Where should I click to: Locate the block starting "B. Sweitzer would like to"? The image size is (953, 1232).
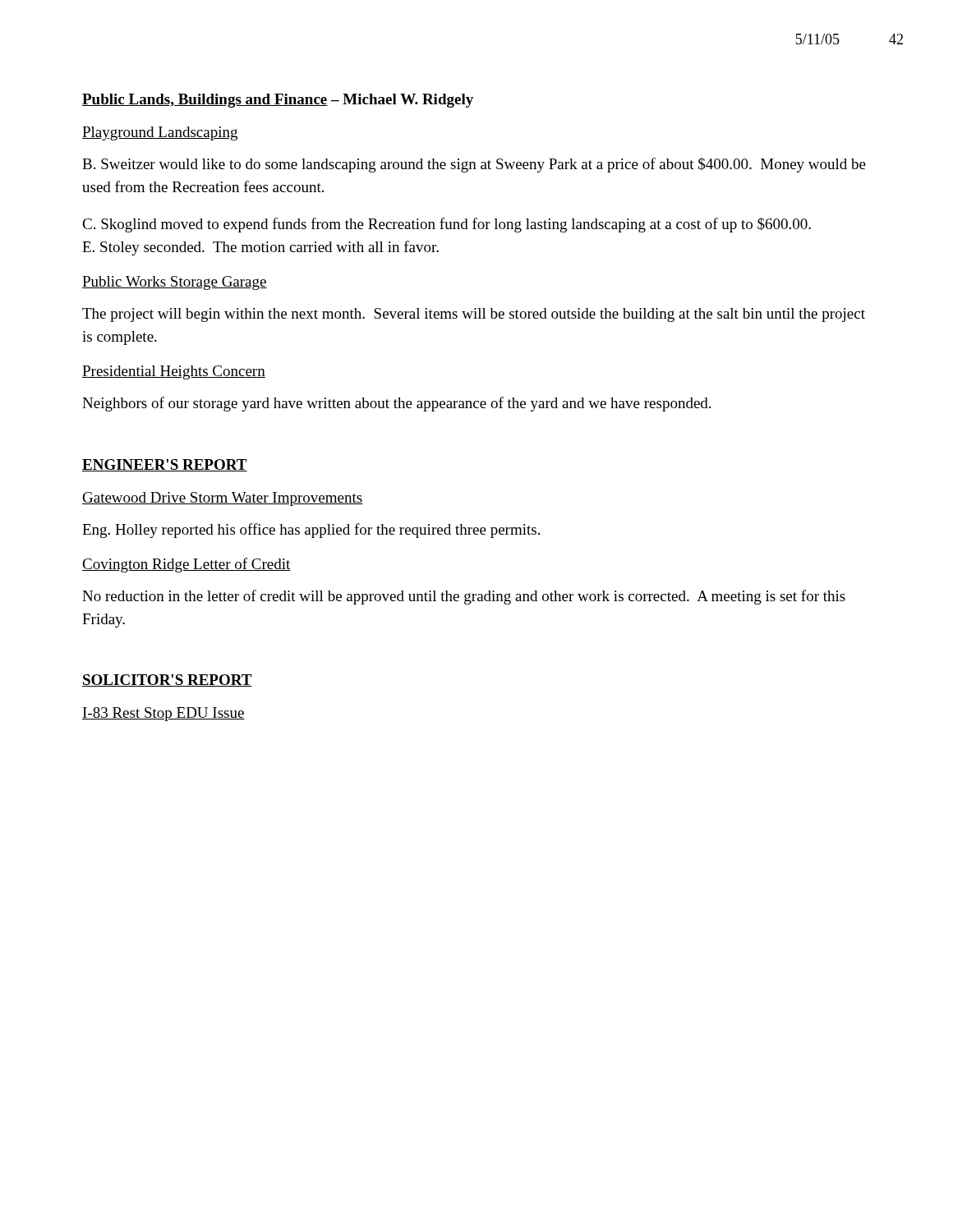[x=474, y=175]
